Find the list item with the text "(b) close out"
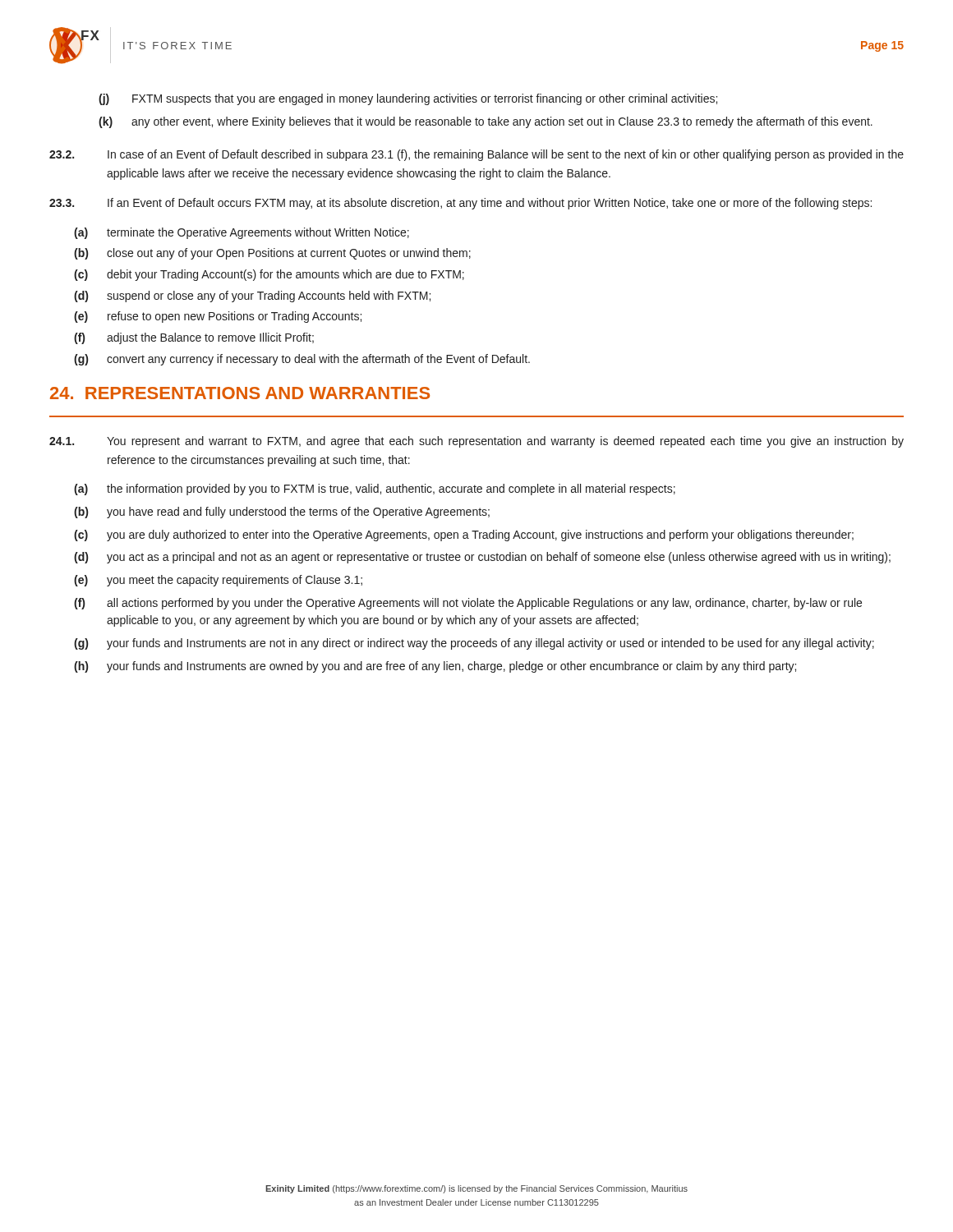The height and width of the screenshot is (1232, 953). 272,254
